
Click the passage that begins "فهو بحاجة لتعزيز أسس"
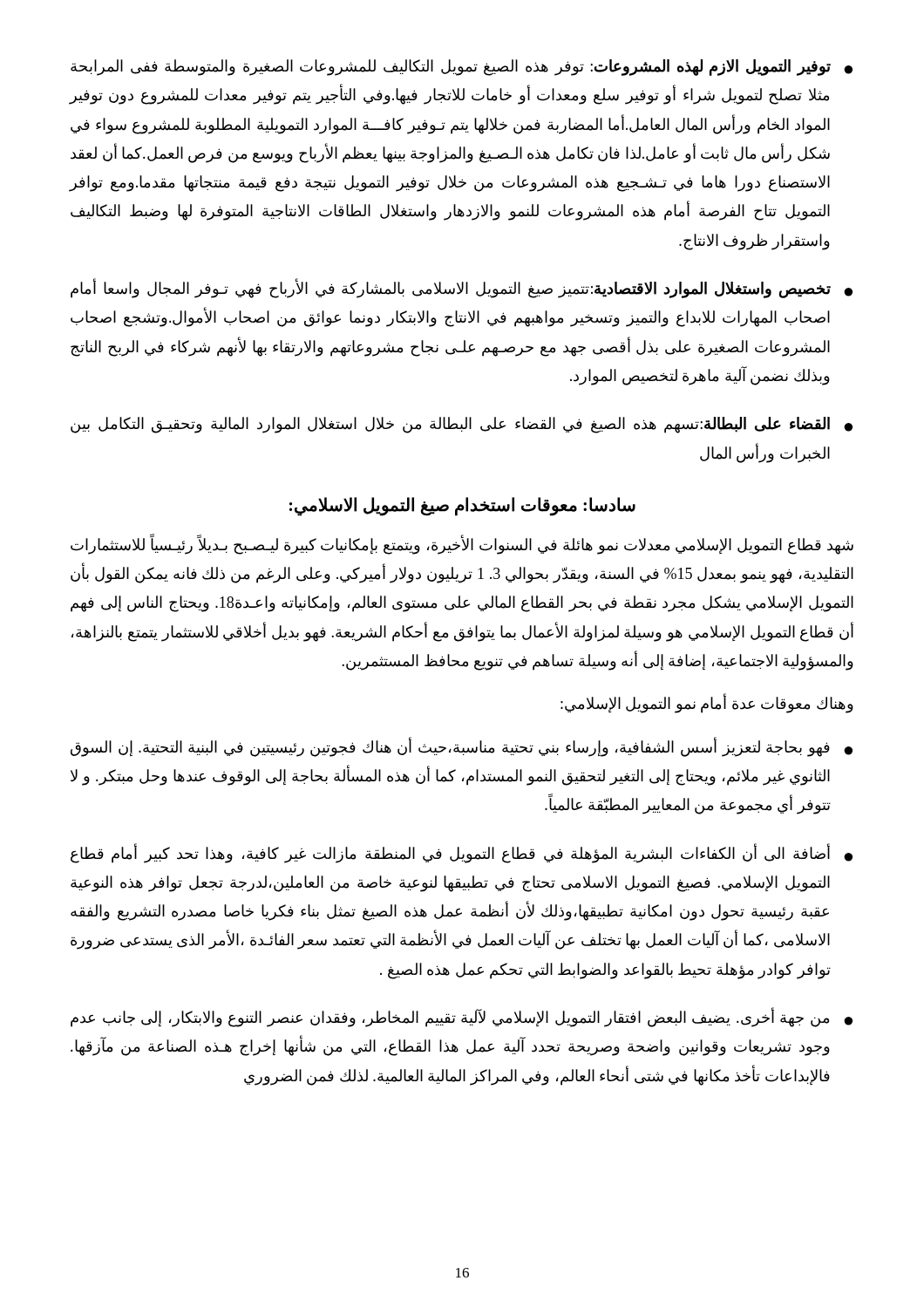[462, 777]
